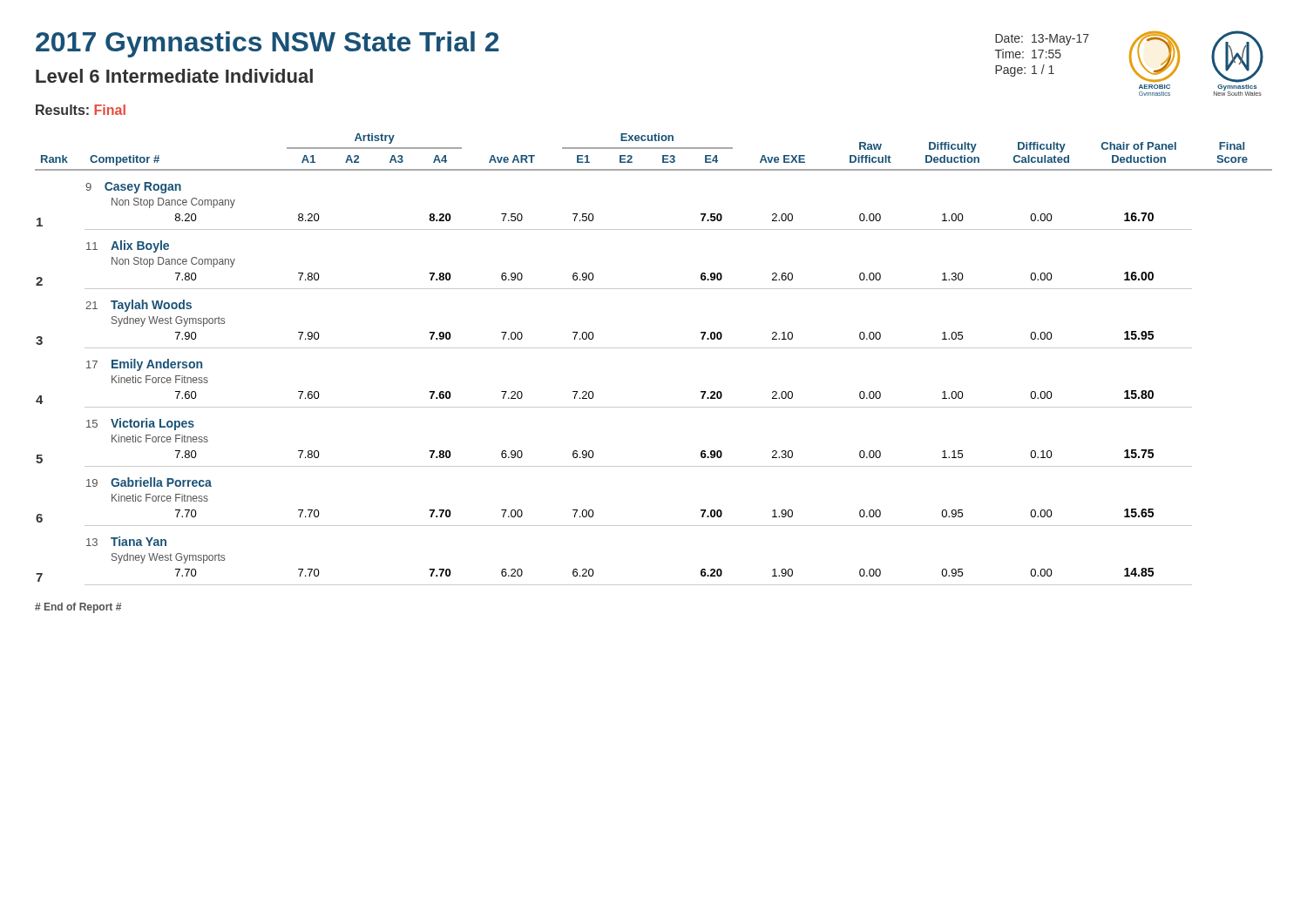The width and height of the screenshot is (1307, 924).
Task: Select the block starting "Results: Final"
Action: pyautogui.click(x=81, y=110)
